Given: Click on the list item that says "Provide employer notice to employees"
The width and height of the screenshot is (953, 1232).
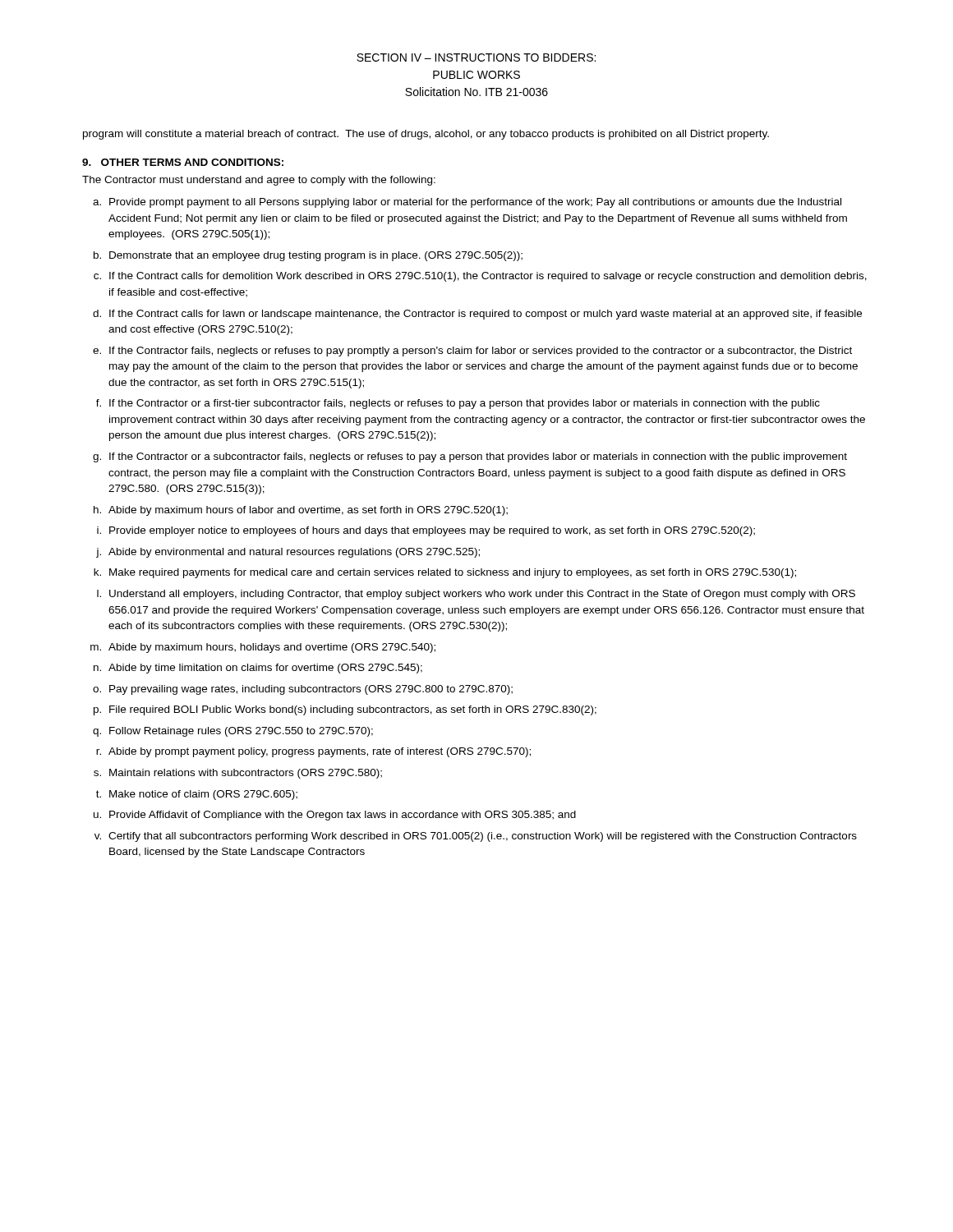Looking at the screenshot, I should point(432,530).
